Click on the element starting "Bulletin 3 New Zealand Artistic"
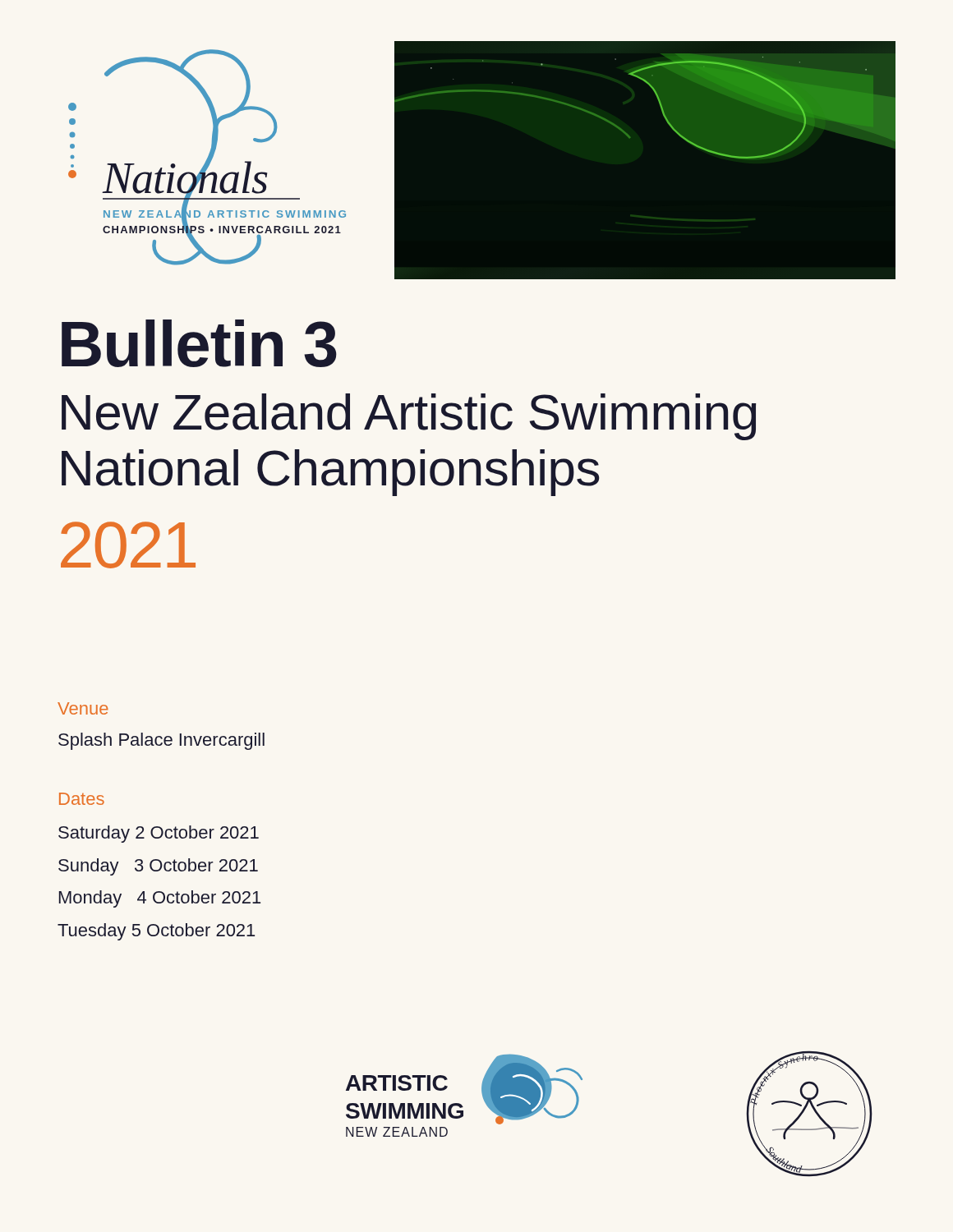 click(476, 447)
